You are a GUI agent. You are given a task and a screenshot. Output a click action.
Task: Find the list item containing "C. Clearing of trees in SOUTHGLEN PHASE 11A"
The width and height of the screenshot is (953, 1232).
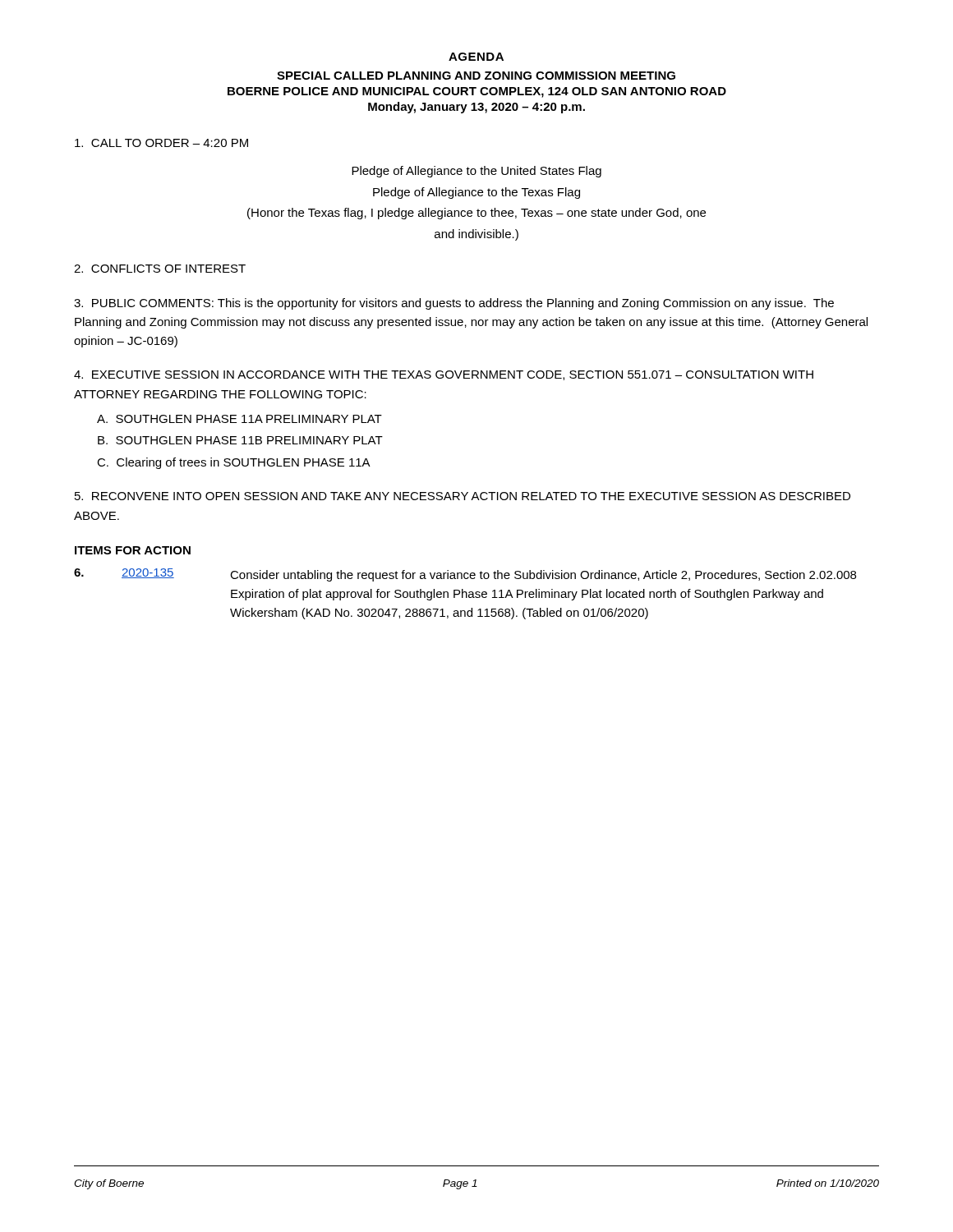234,462
